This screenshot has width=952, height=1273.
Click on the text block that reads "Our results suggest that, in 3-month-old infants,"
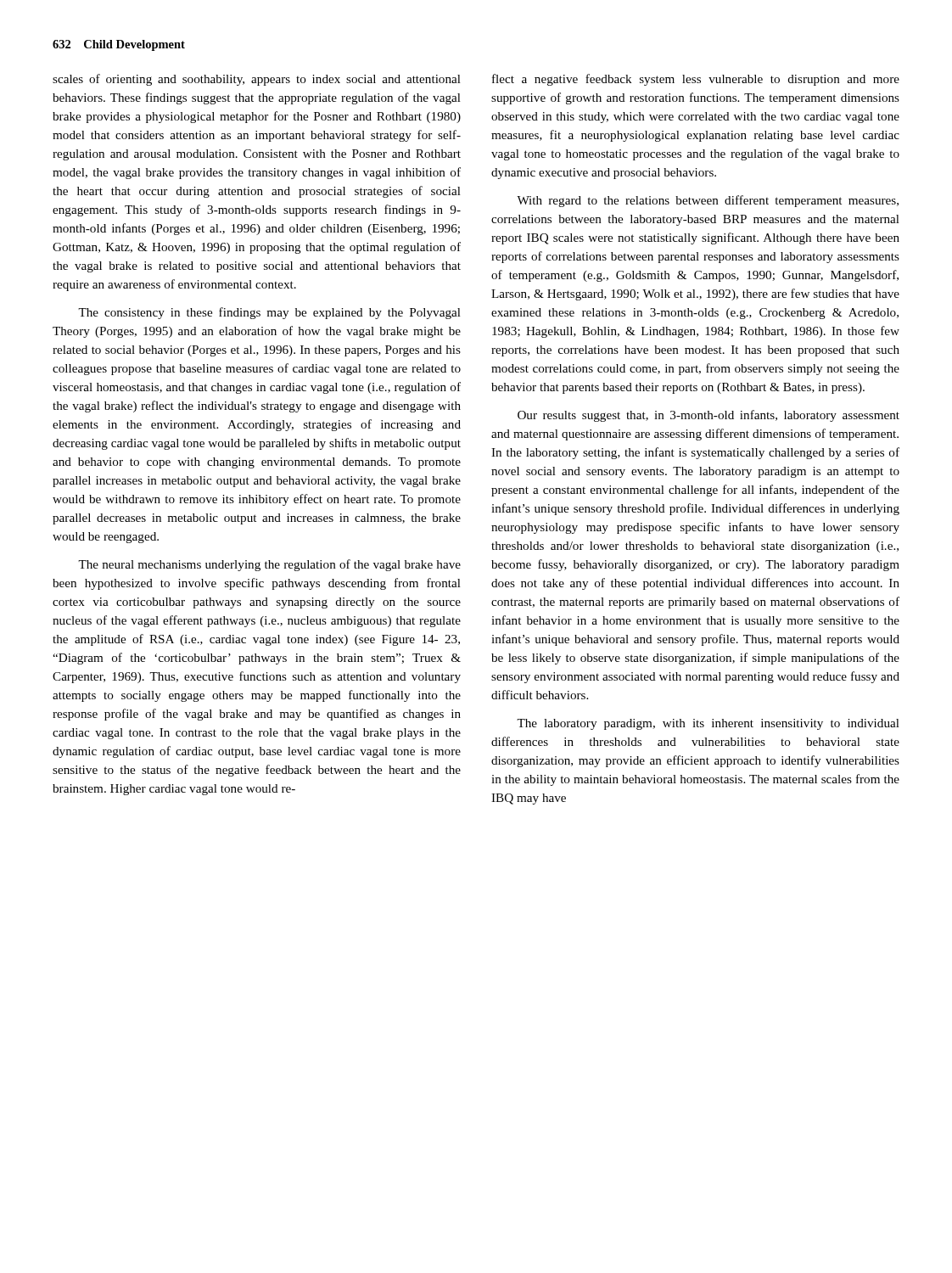pyautogui.click(x=695, y=555)
